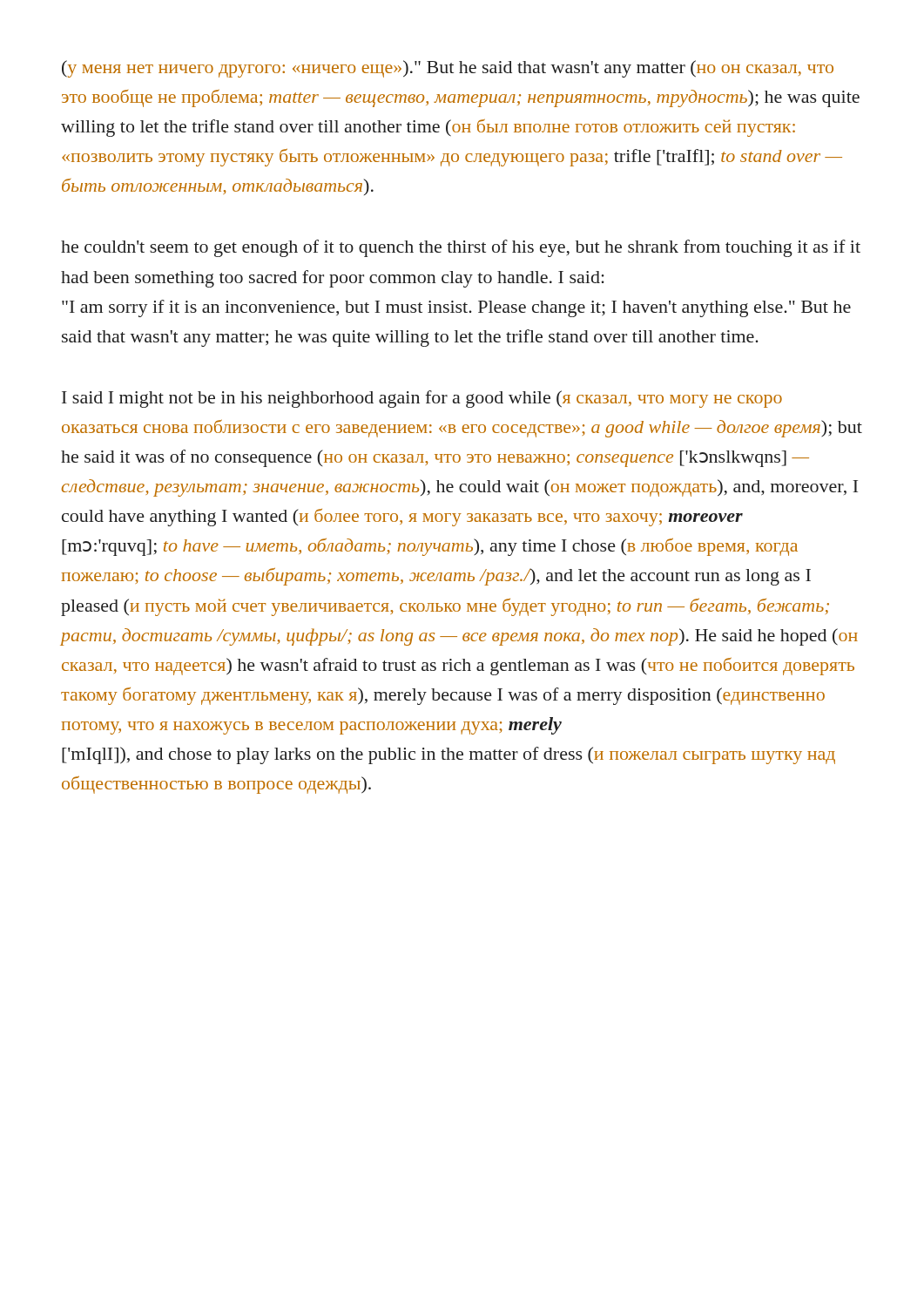The height and width of the screenshot is (1307, 924).
Task: Locate the text block that says "he couldn't seem"
Action: [461, 291]
